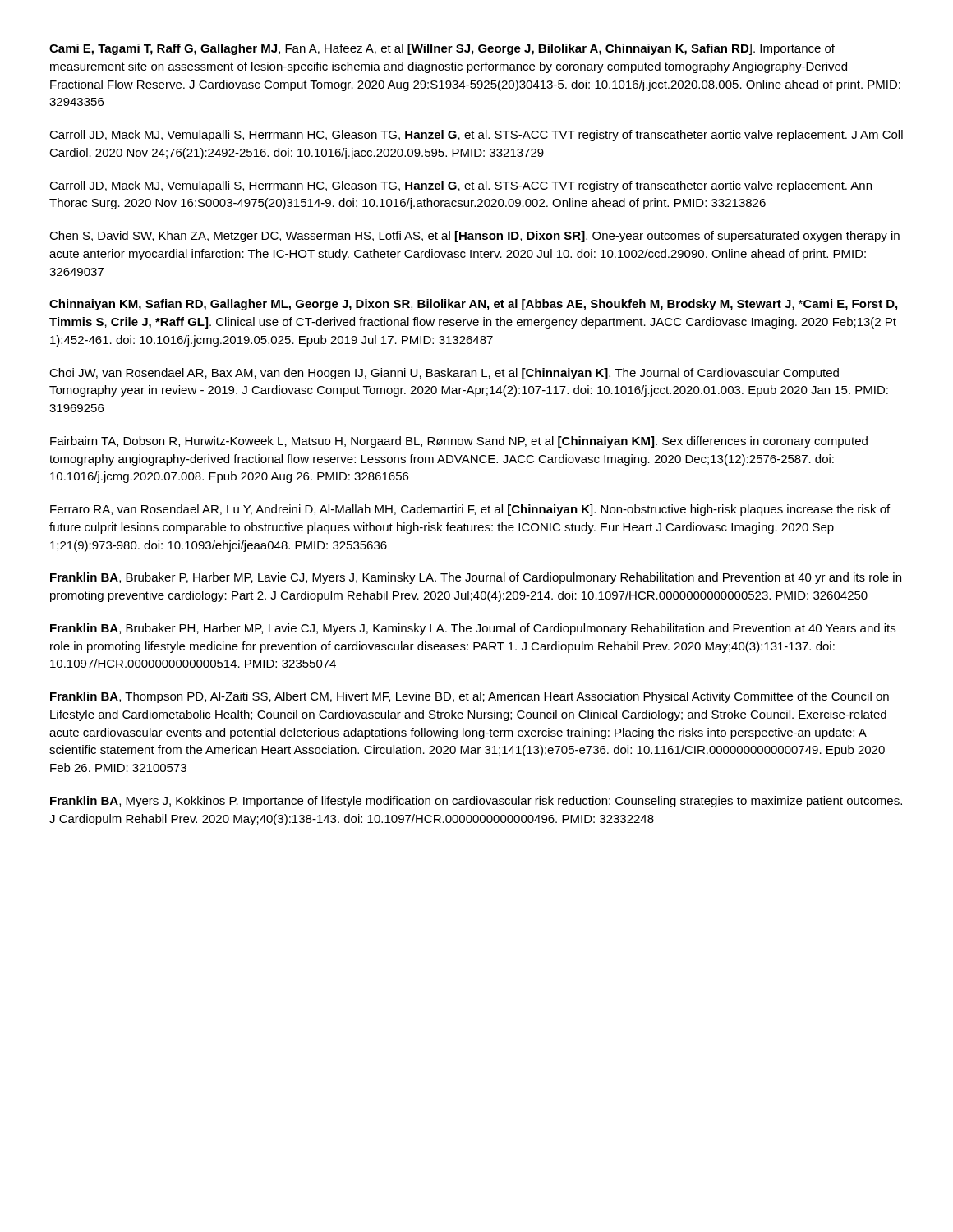Click on the region starting "Chen S, David SW, Khan ZA,"

tap(475, 253)
